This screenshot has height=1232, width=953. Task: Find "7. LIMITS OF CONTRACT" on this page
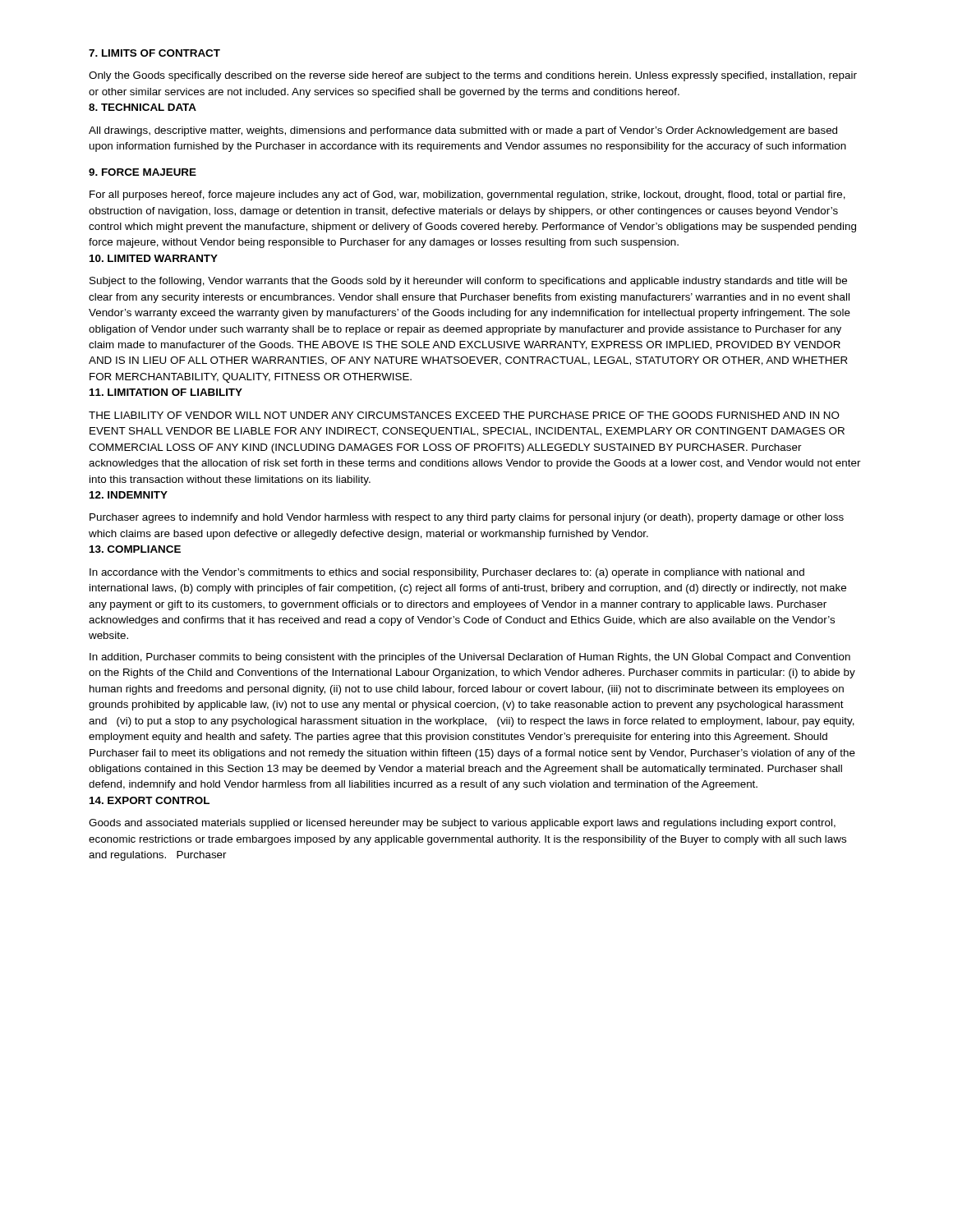pyautogui.click(x=154, y=53)
